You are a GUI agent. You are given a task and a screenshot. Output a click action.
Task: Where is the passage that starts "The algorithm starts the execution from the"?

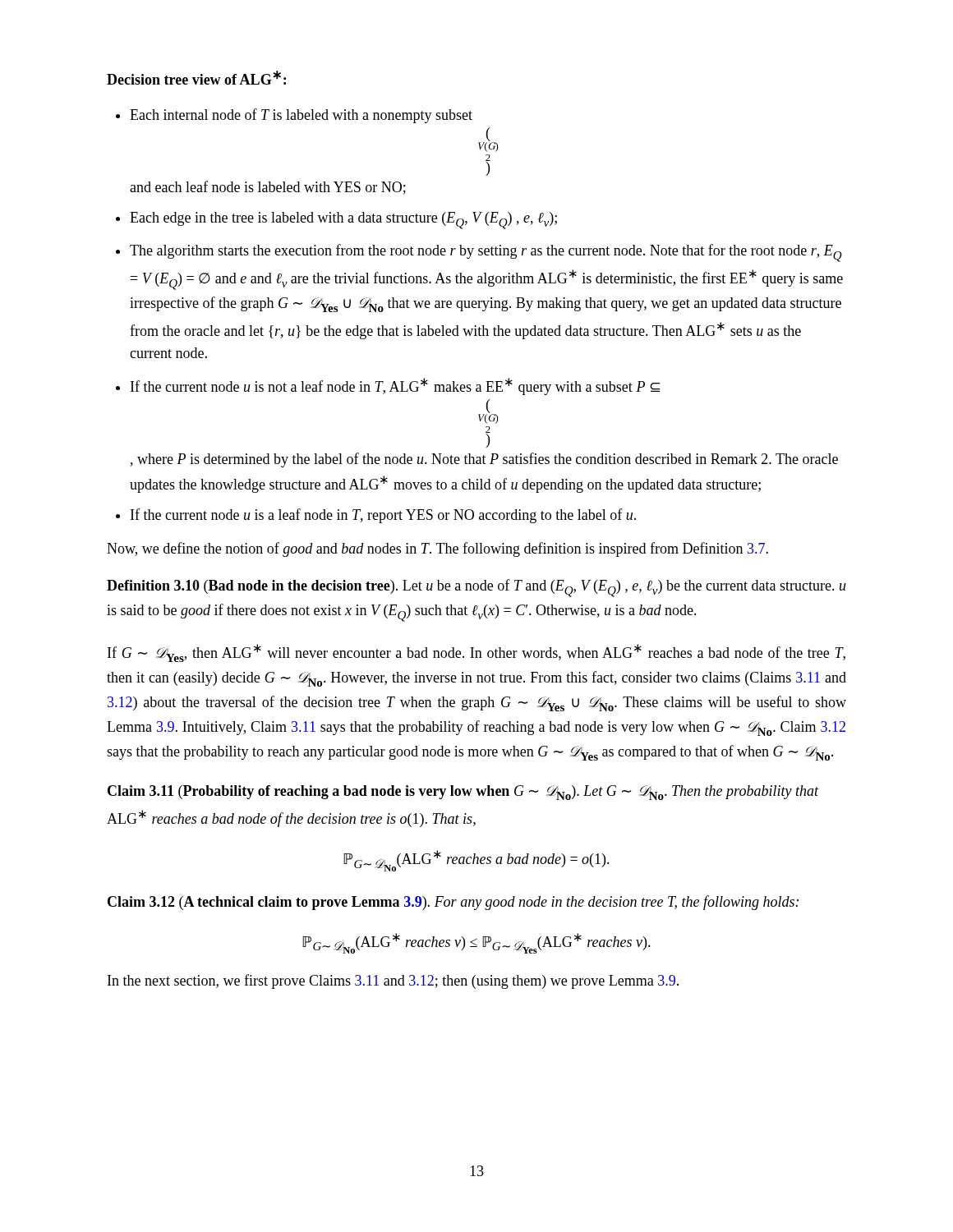pyautogui.click(x=488, y=302)
